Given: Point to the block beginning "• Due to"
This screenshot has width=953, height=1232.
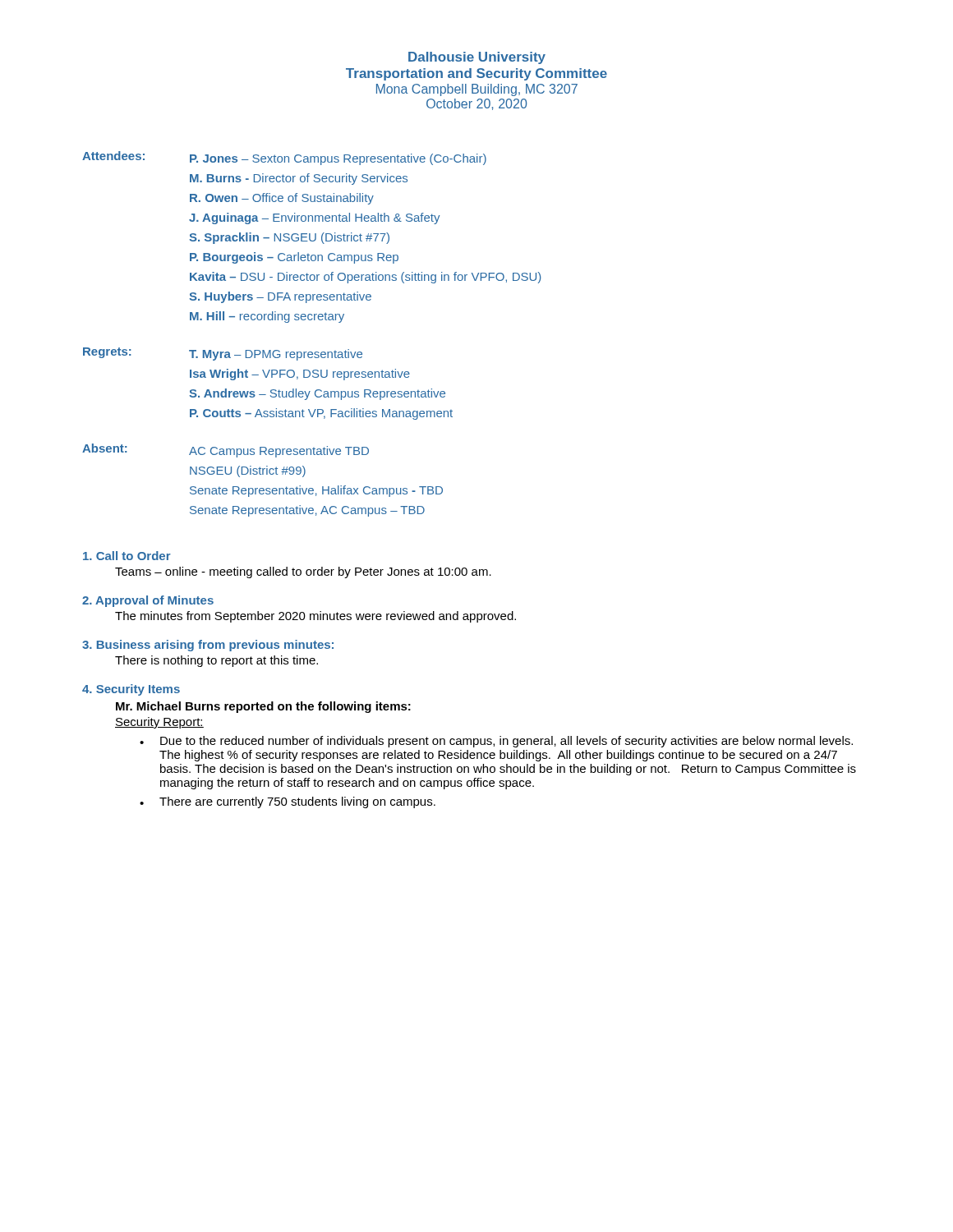Looking at the screenshot, I should [x=505, y=761].
